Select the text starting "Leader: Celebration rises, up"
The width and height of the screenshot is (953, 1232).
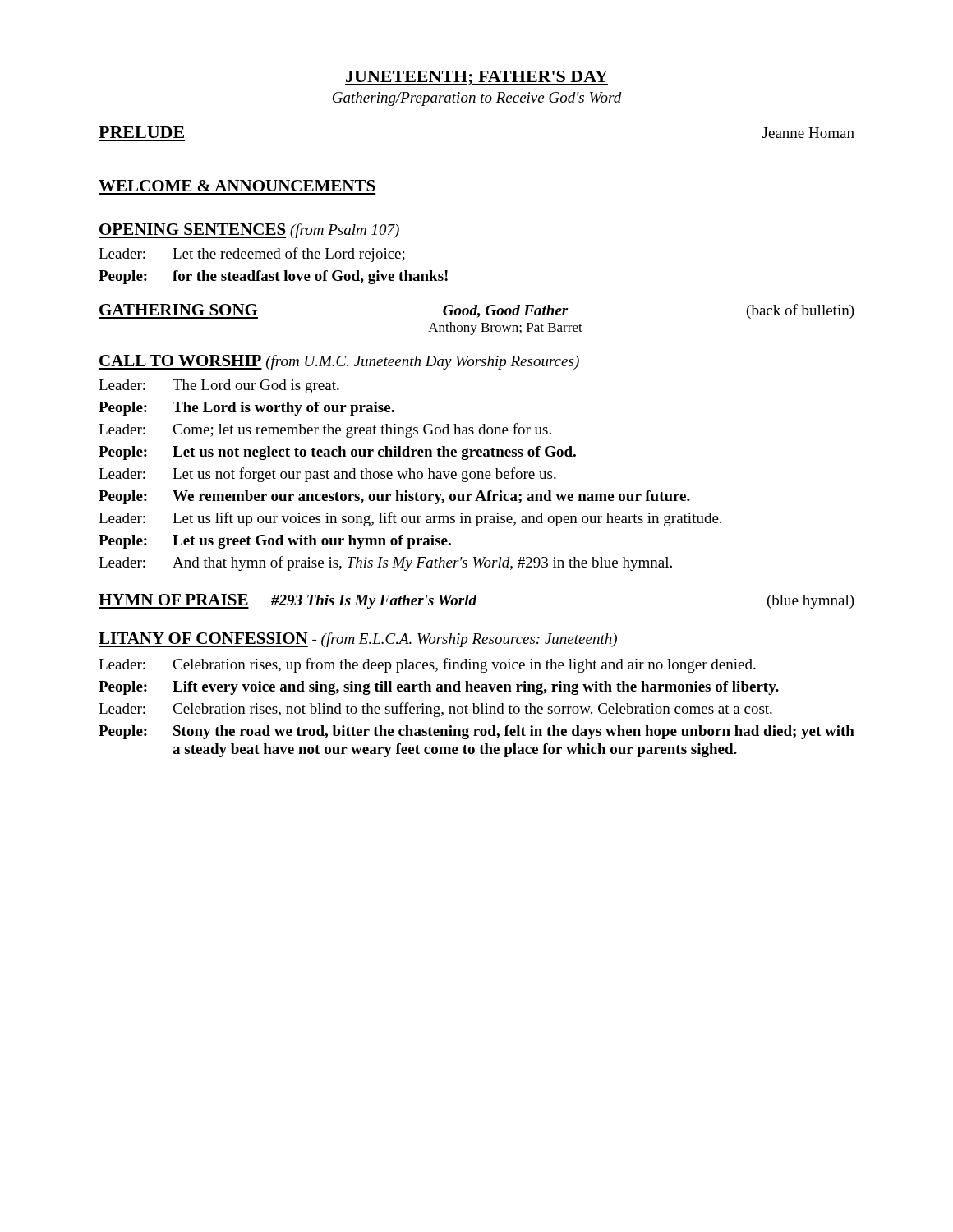tap(476, 664)
